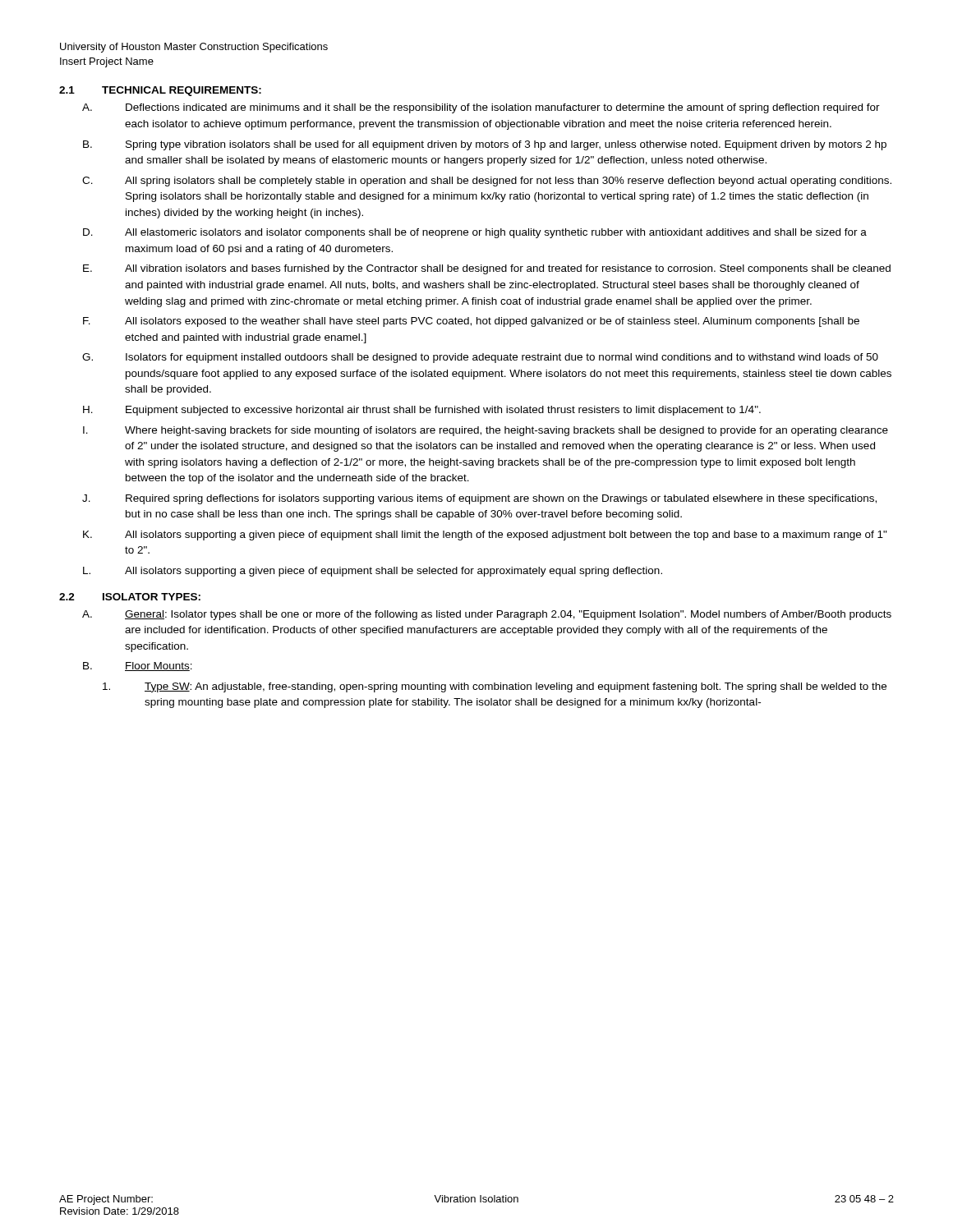This screenshot has height=1232, width=953.
Task: Select the list item that says "G. Isolators for equipment installed outdoors shall be"
Action: (476, 373)
